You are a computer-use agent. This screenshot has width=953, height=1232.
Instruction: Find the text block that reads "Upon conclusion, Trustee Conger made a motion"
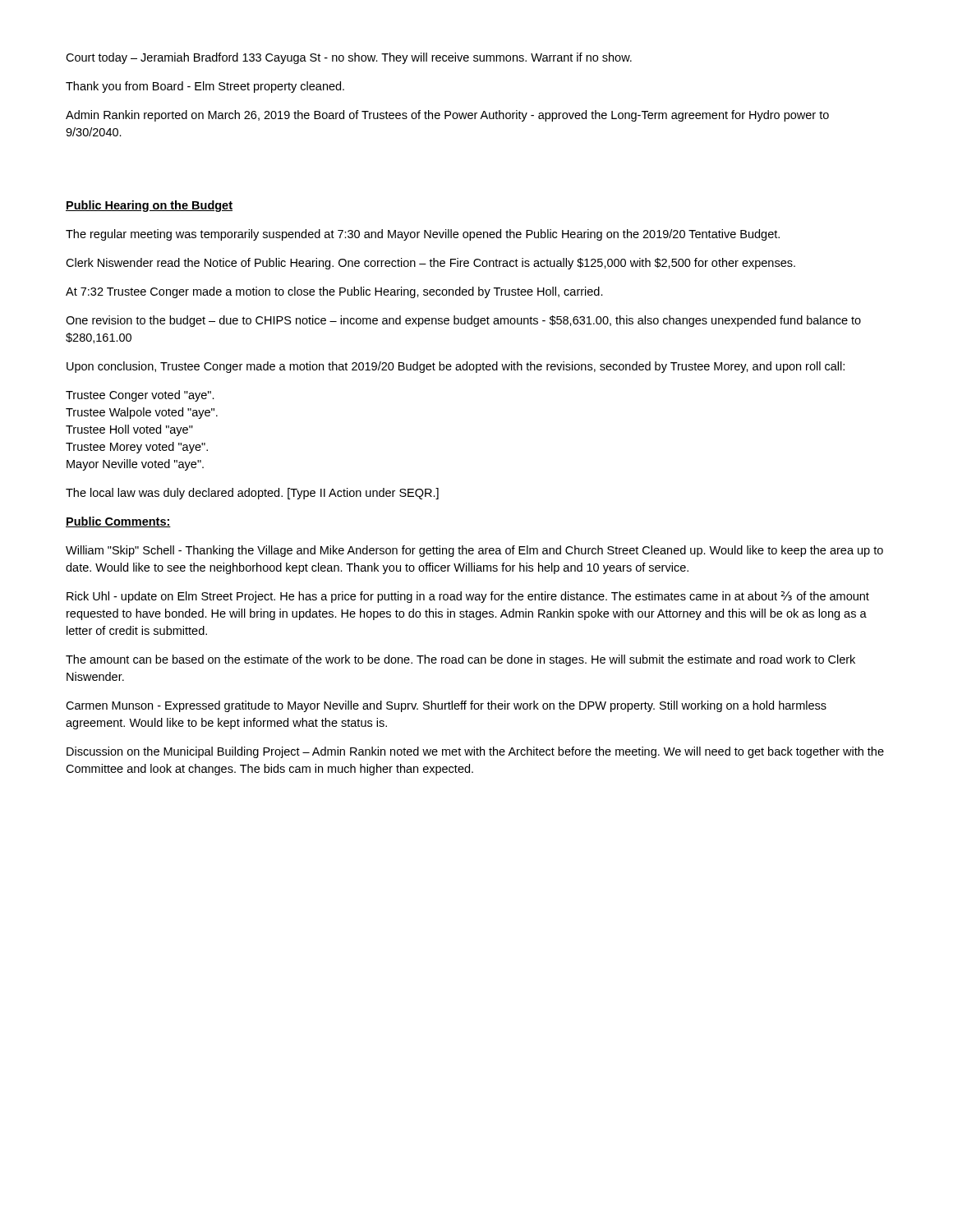click(x=456, y=366)
